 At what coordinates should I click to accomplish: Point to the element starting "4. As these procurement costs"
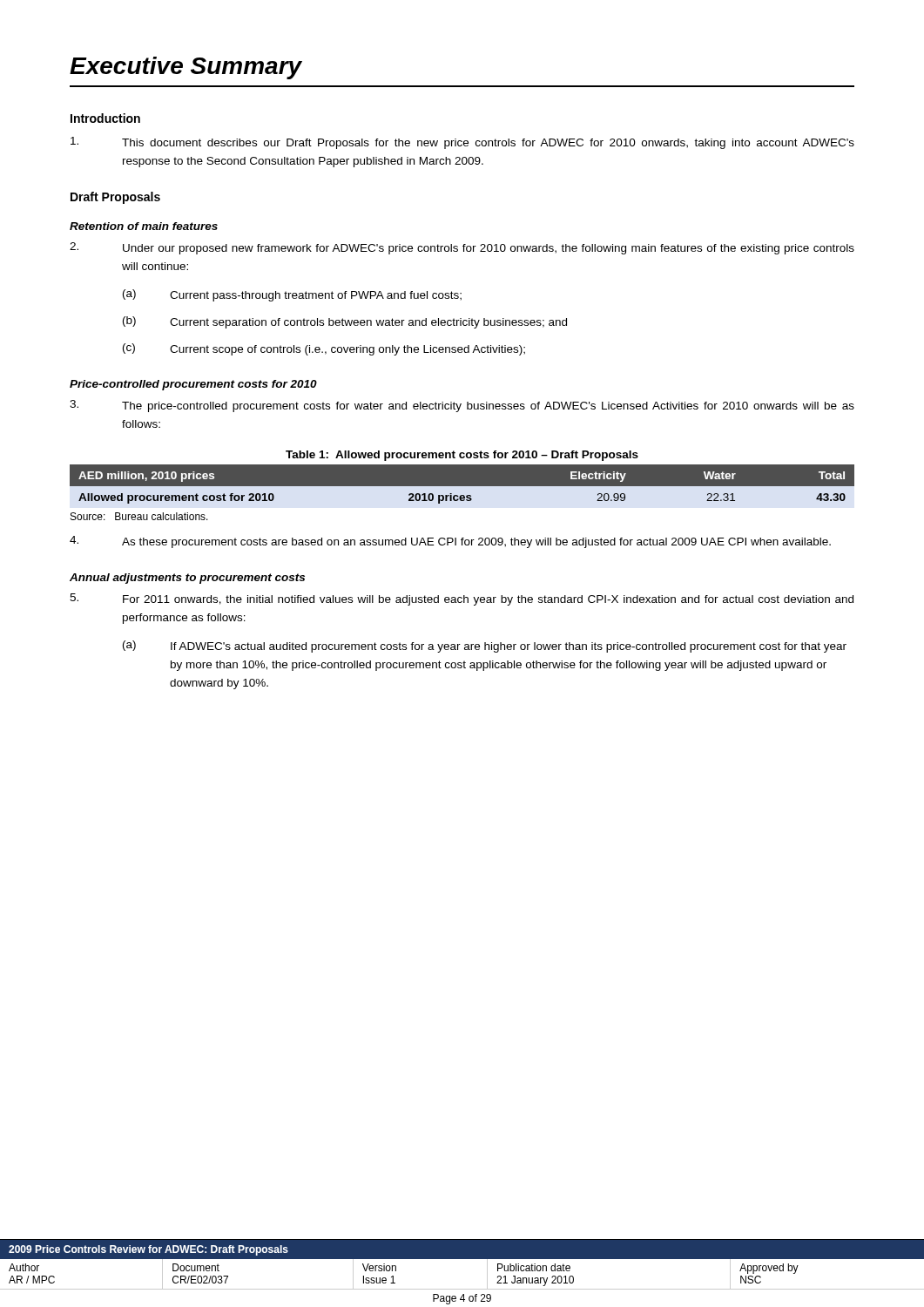click(462, 543)
